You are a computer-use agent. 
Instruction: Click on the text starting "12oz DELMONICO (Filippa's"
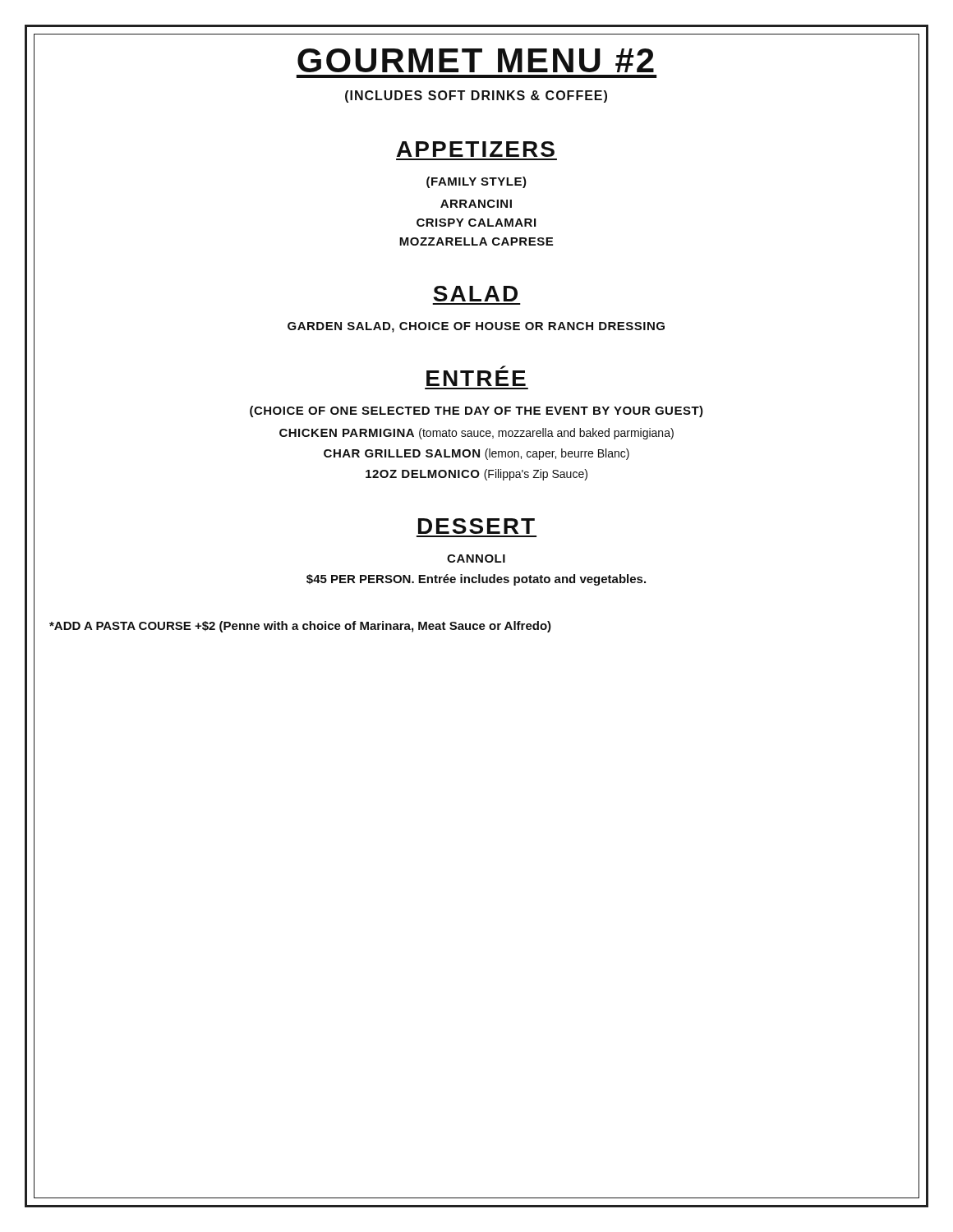(x=476, y=474)
